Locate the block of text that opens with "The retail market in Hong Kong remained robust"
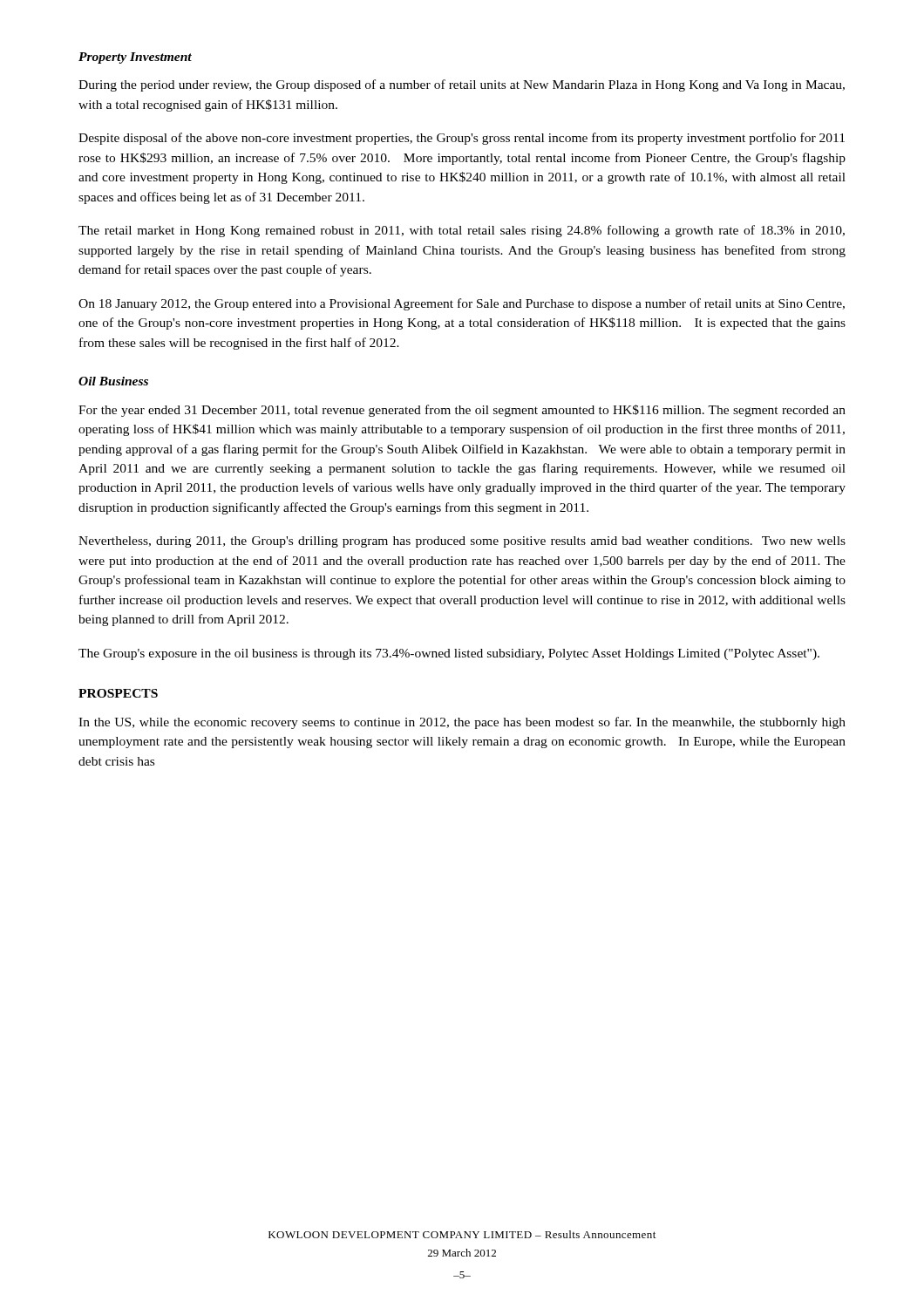Screen dimensions: 1308x924 click(462, 250)
